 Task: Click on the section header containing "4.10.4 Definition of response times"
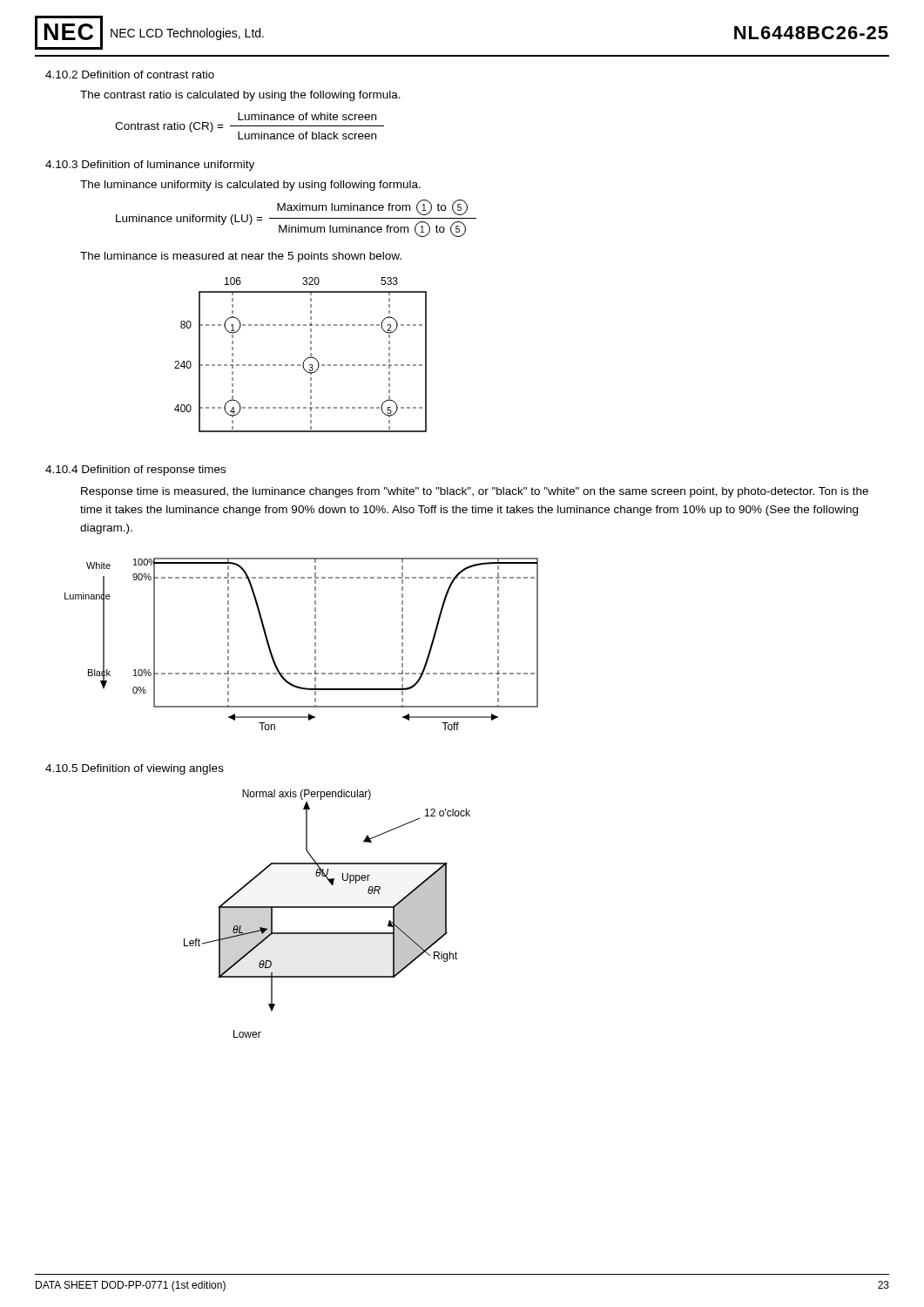pos(136,469)
